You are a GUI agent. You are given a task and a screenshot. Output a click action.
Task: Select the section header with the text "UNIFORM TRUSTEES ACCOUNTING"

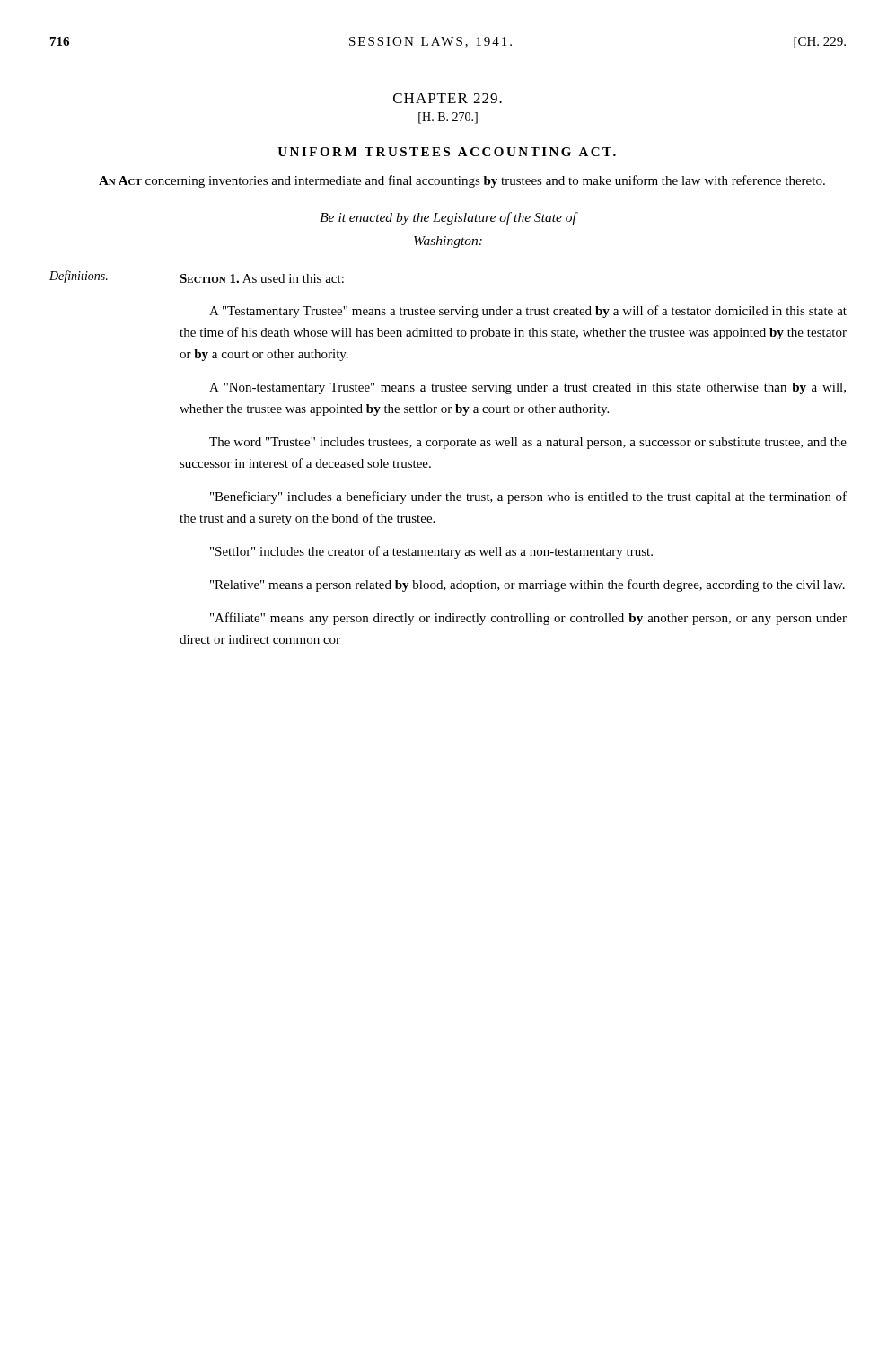click(448, 152)
